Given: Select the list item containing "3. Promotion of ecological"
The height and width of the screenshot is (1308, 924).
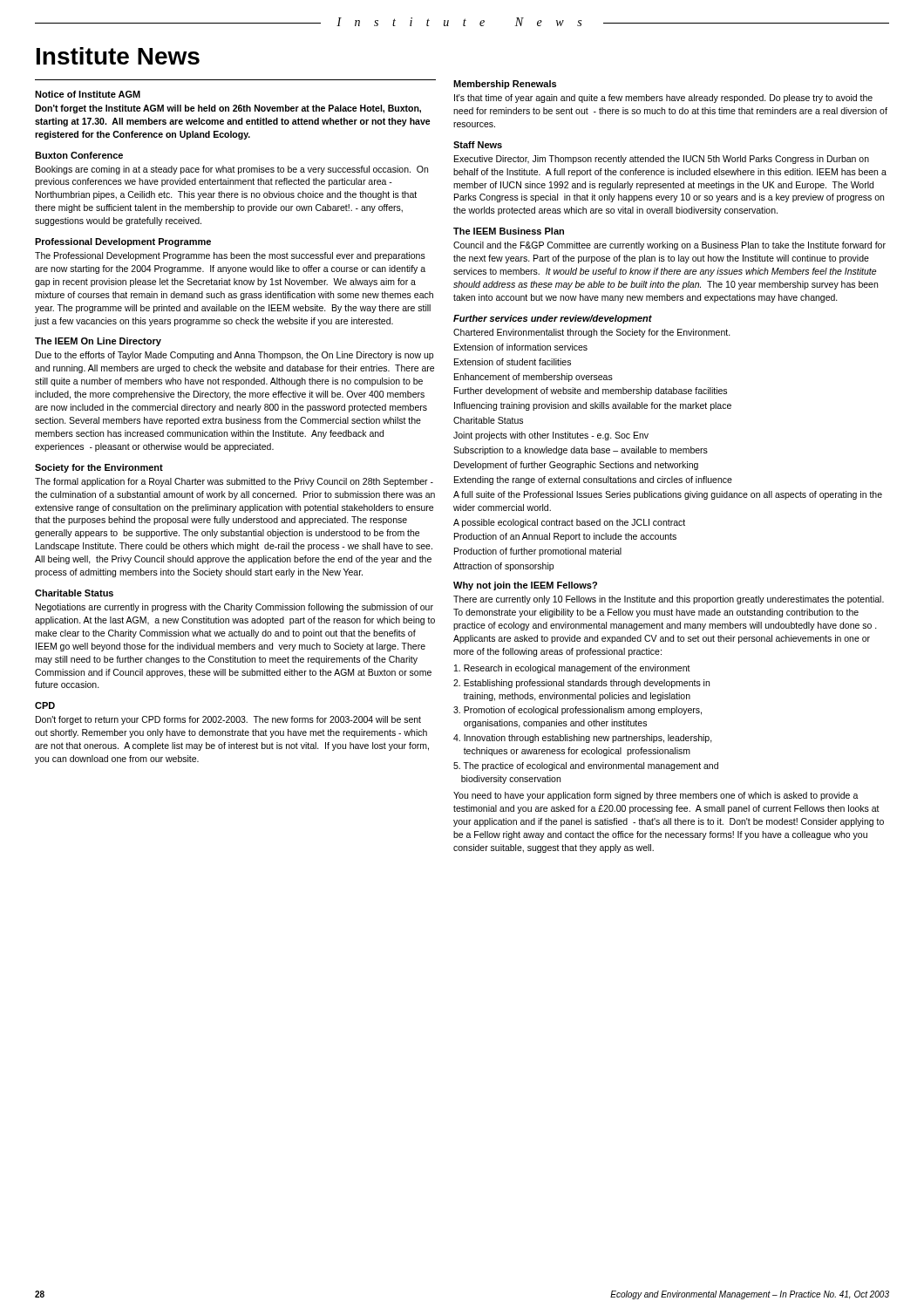Looking at the screenshot, I should pos(578,717).
